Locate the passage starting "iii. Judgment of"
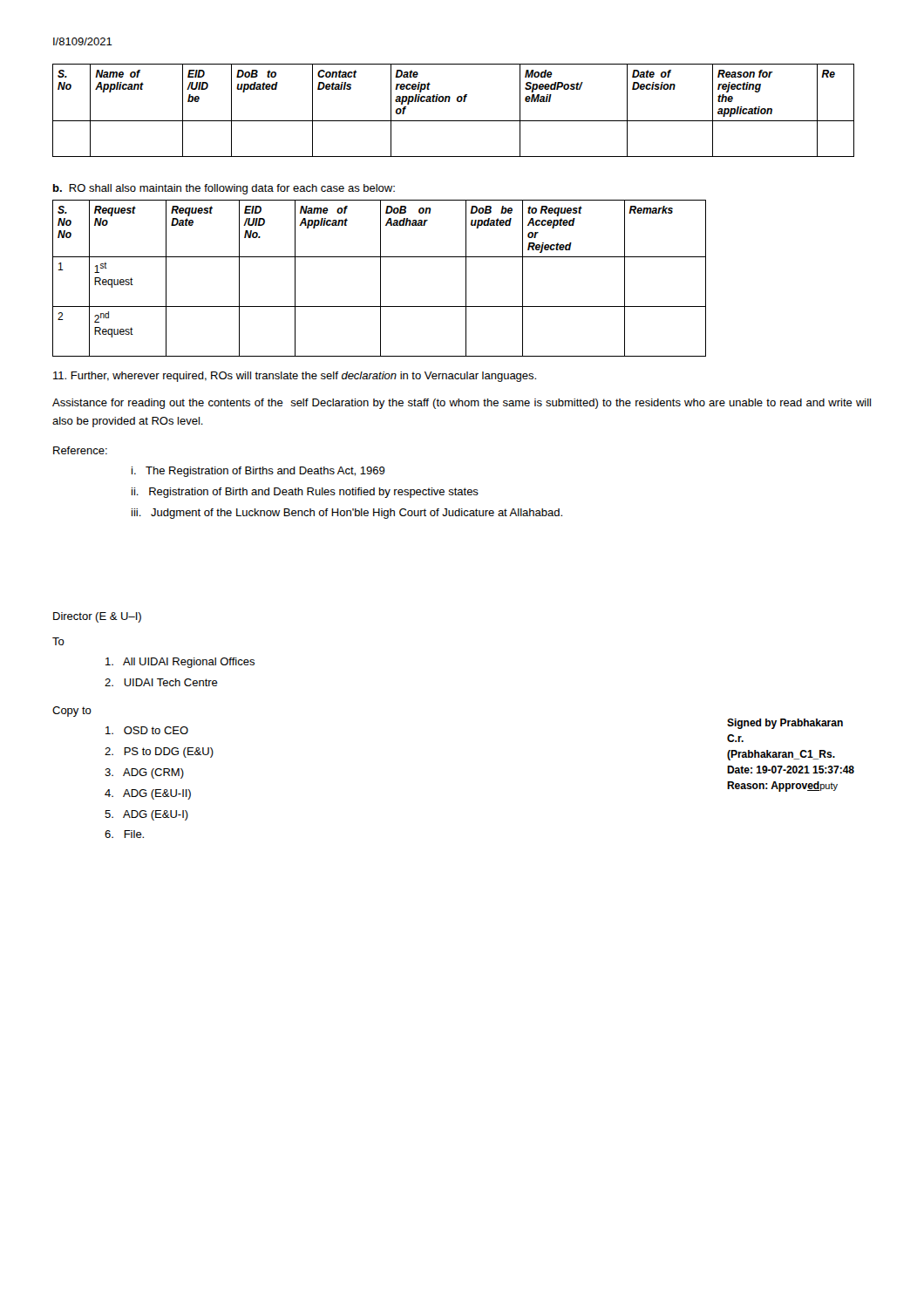Viewport: 924px width, 1308px height. click(x=347, y=512)
